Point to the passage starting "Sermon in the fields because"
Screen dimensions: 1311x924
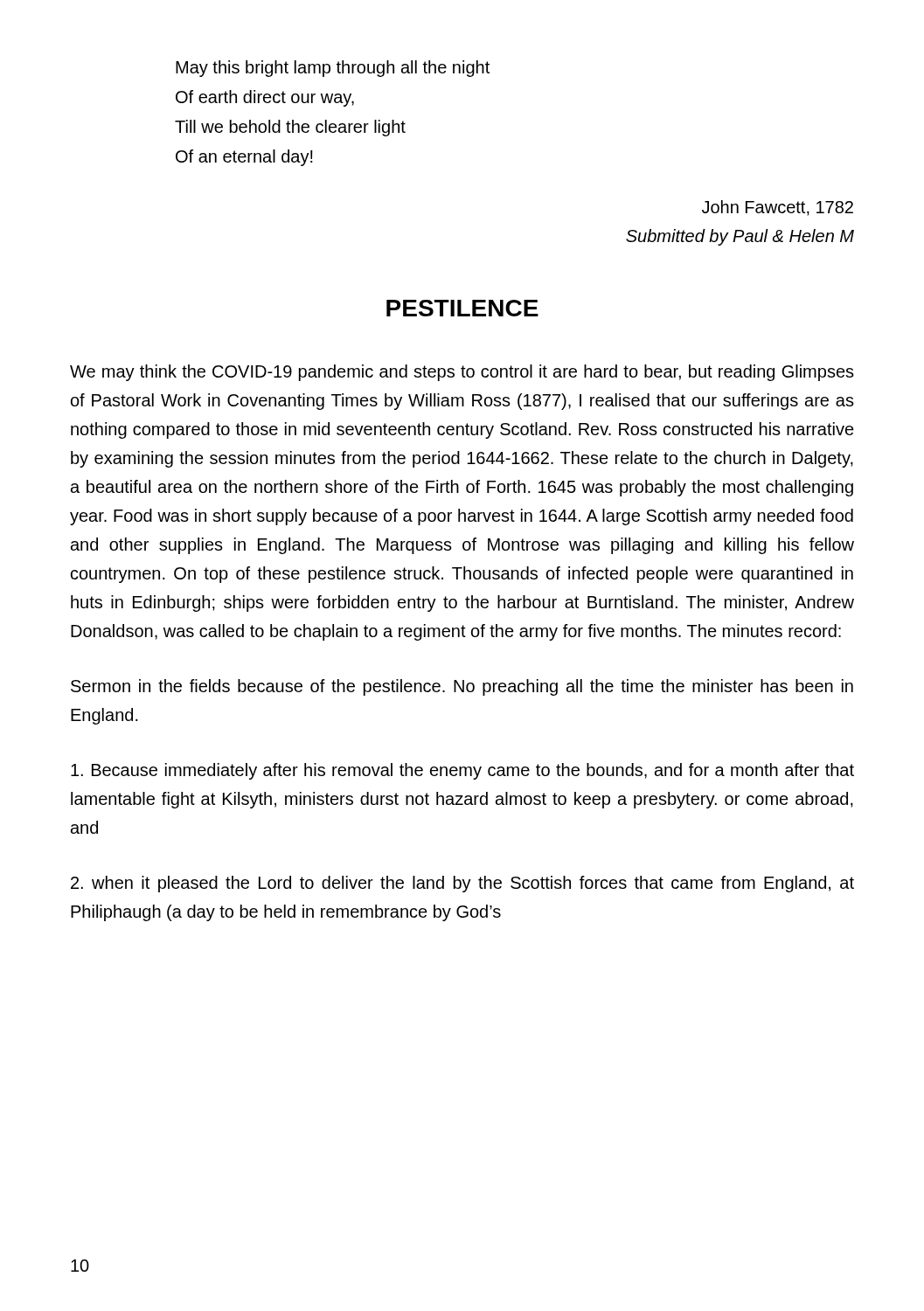[x=462, y=701]
